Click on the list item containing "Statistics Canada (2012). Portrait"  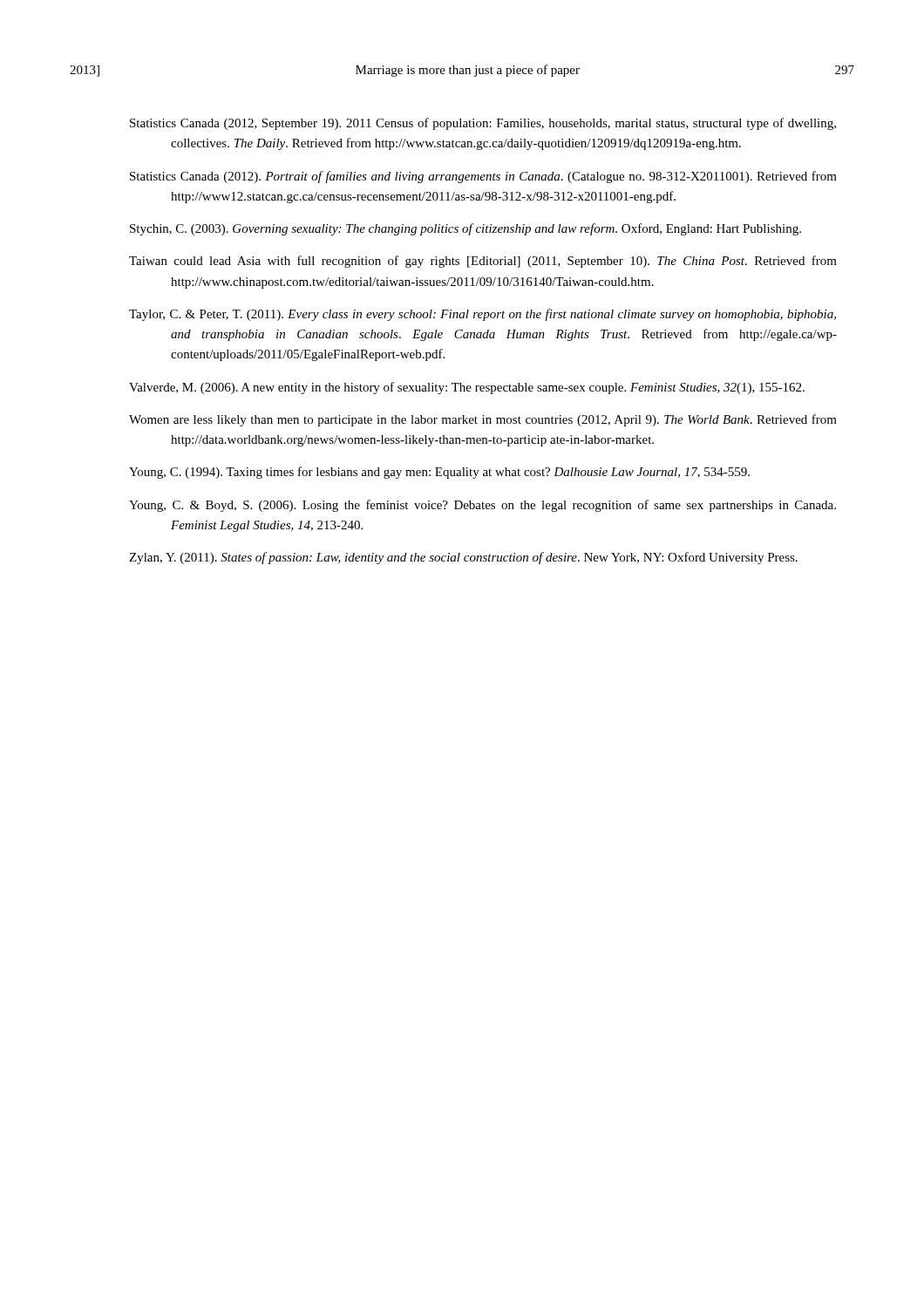pos(483,186)
